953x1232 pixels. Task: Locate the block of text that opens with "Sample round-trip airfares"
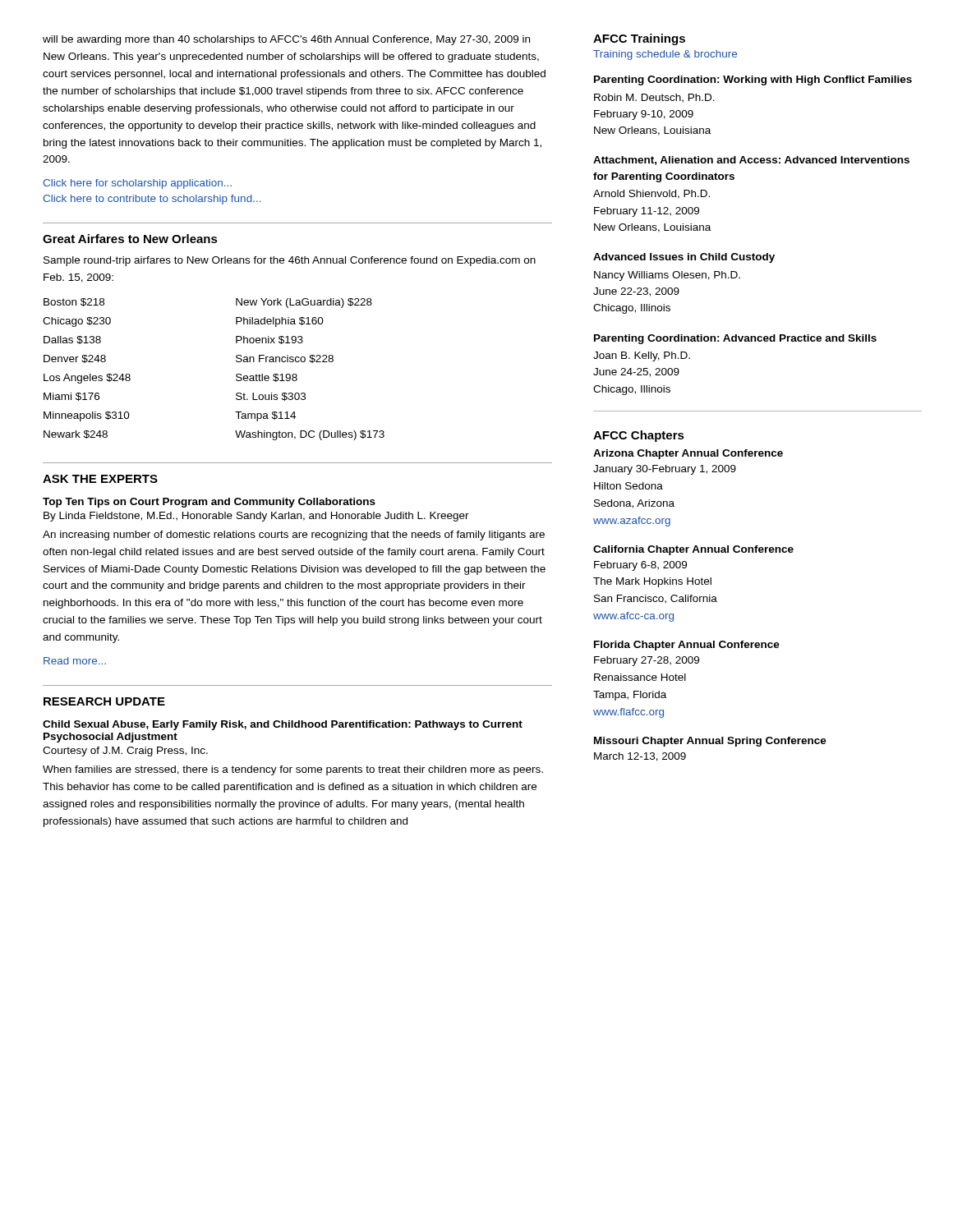click(289, 269)
